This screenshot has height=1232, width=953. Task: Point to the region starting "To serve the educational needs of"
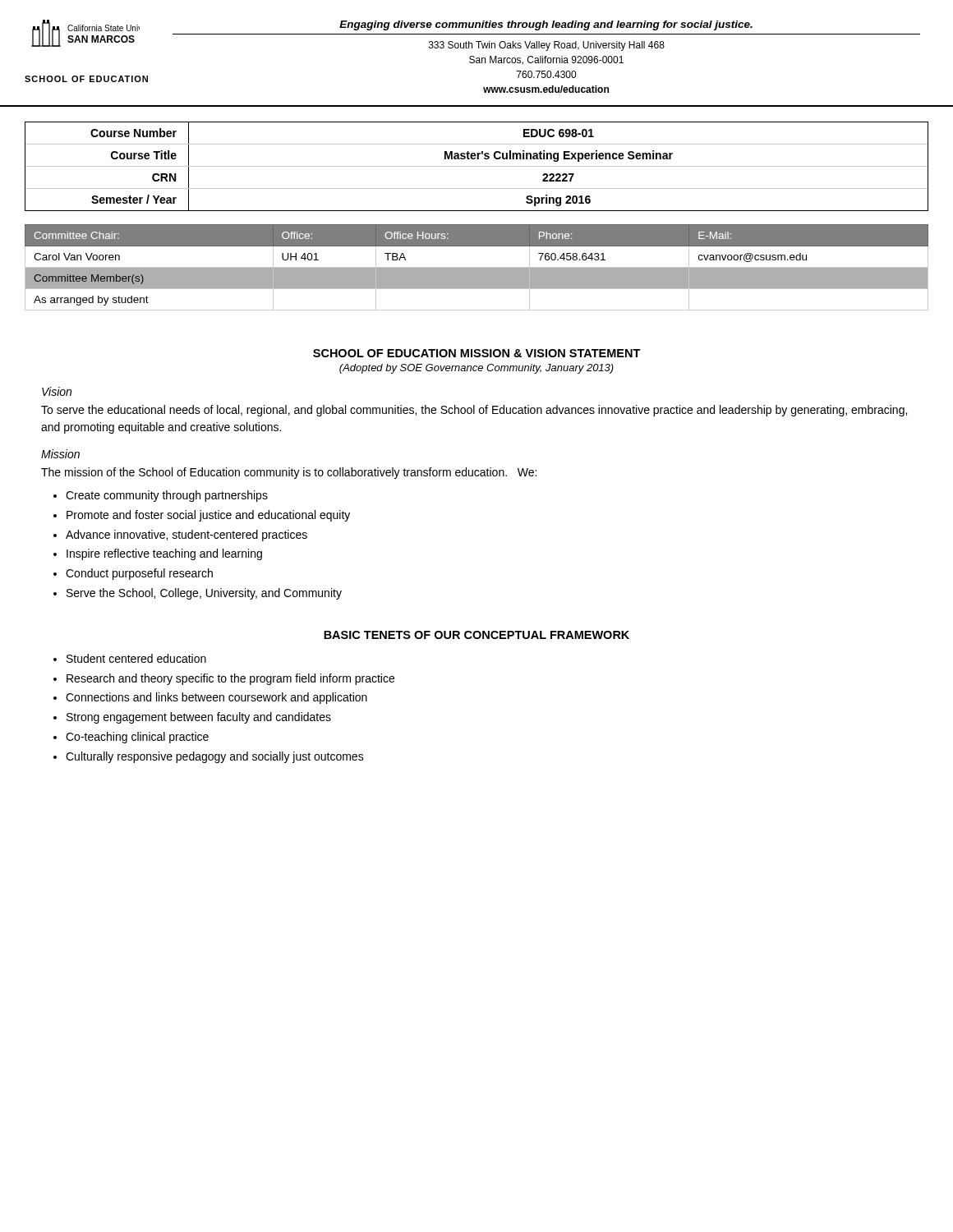tap(475, 418)
